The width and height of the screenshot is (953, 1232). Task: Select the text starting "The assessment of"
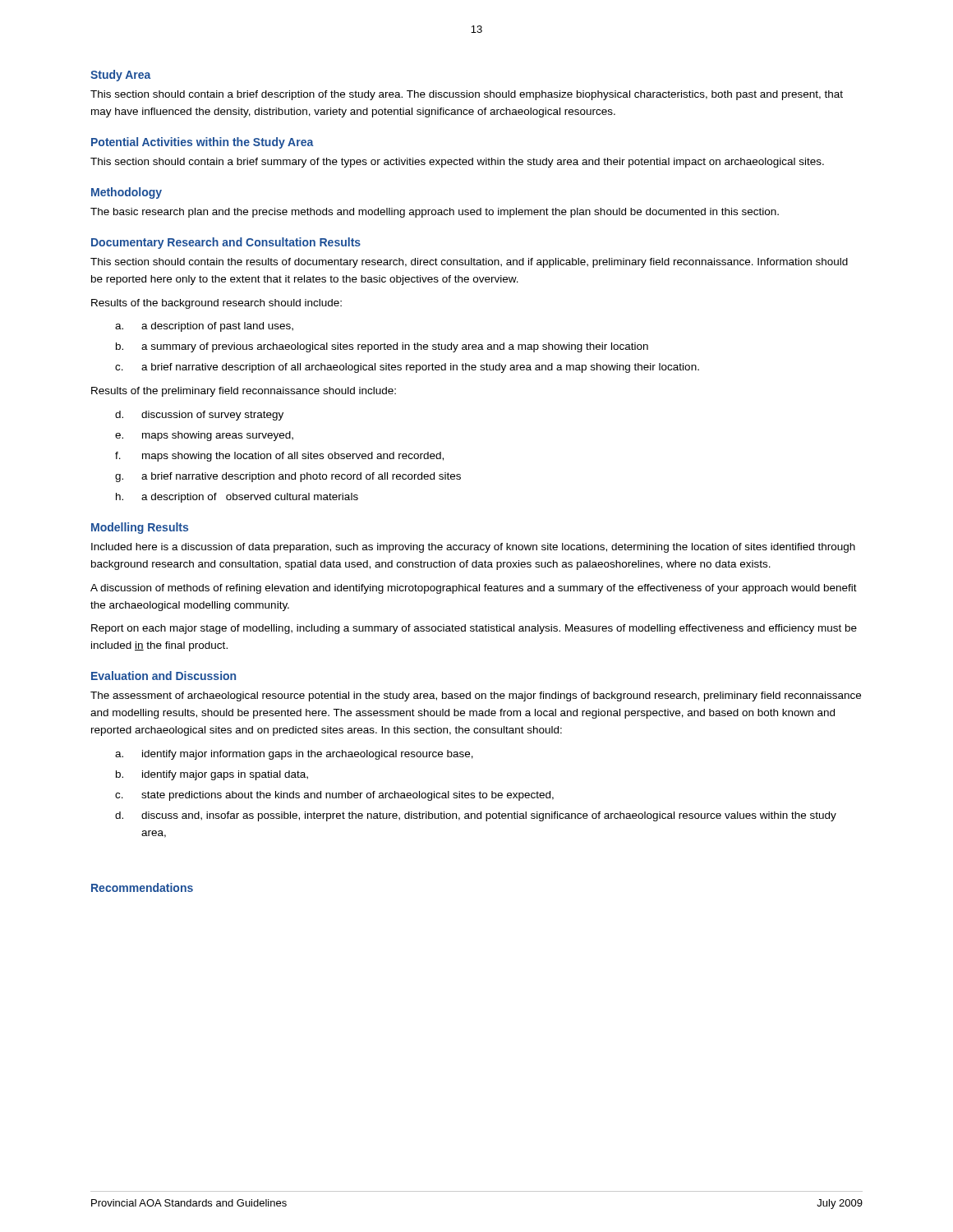pyautogui.click(x=476, y=713)
